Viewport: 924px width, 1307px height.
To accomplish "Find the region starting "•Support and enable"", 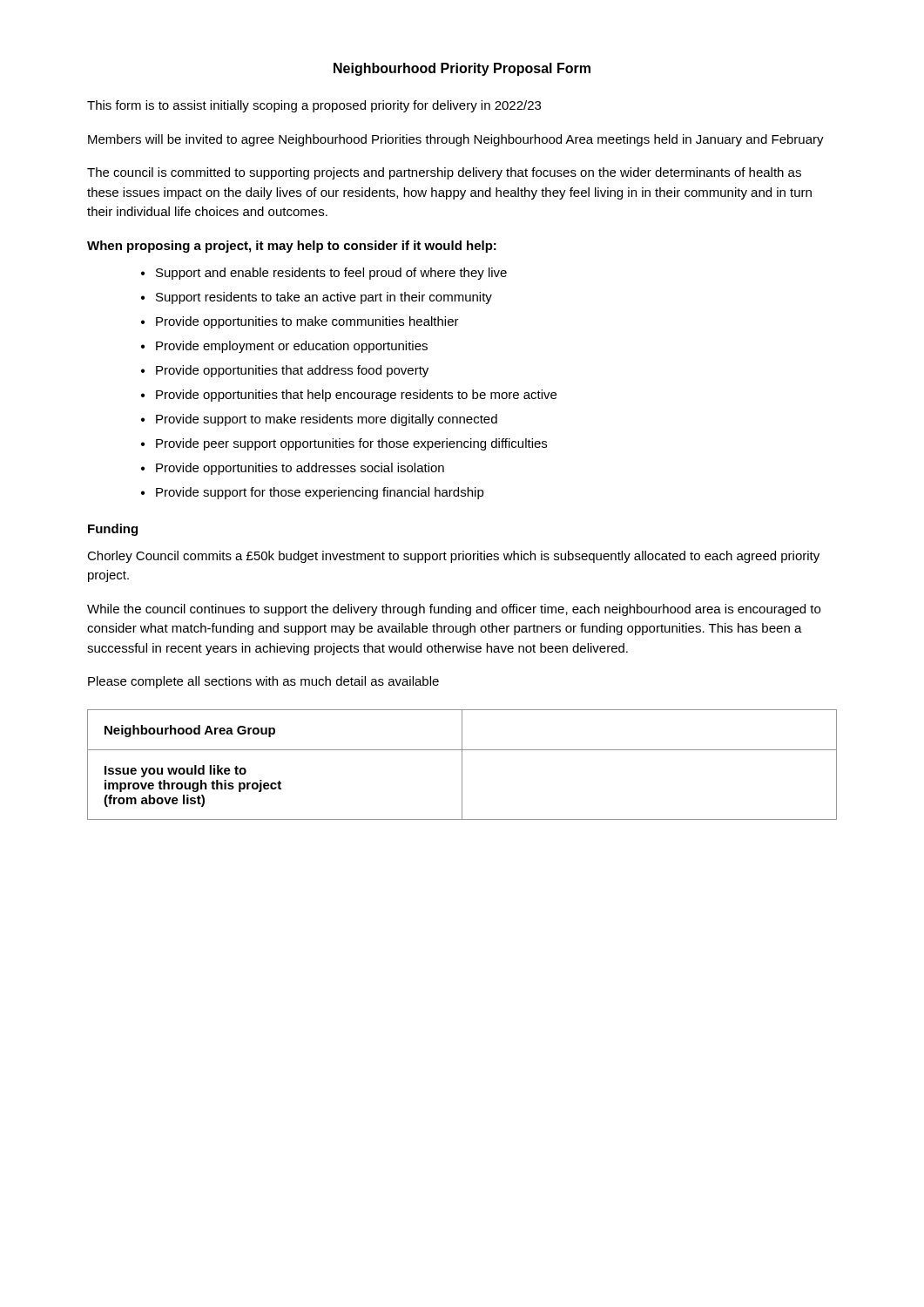I will (x=319, y=273).
